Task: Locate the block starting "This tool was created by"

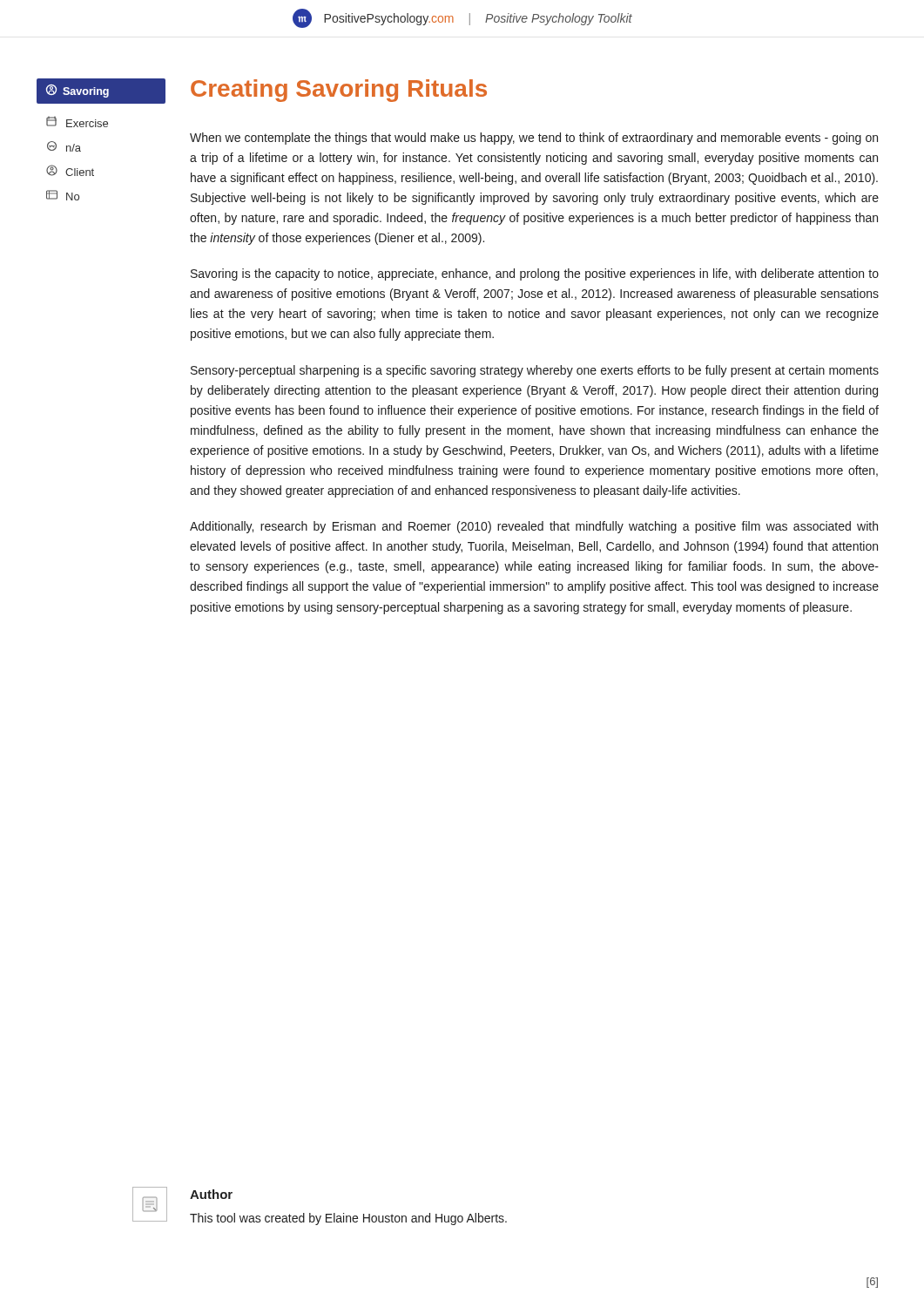Action: click(x=349, y=1218)
